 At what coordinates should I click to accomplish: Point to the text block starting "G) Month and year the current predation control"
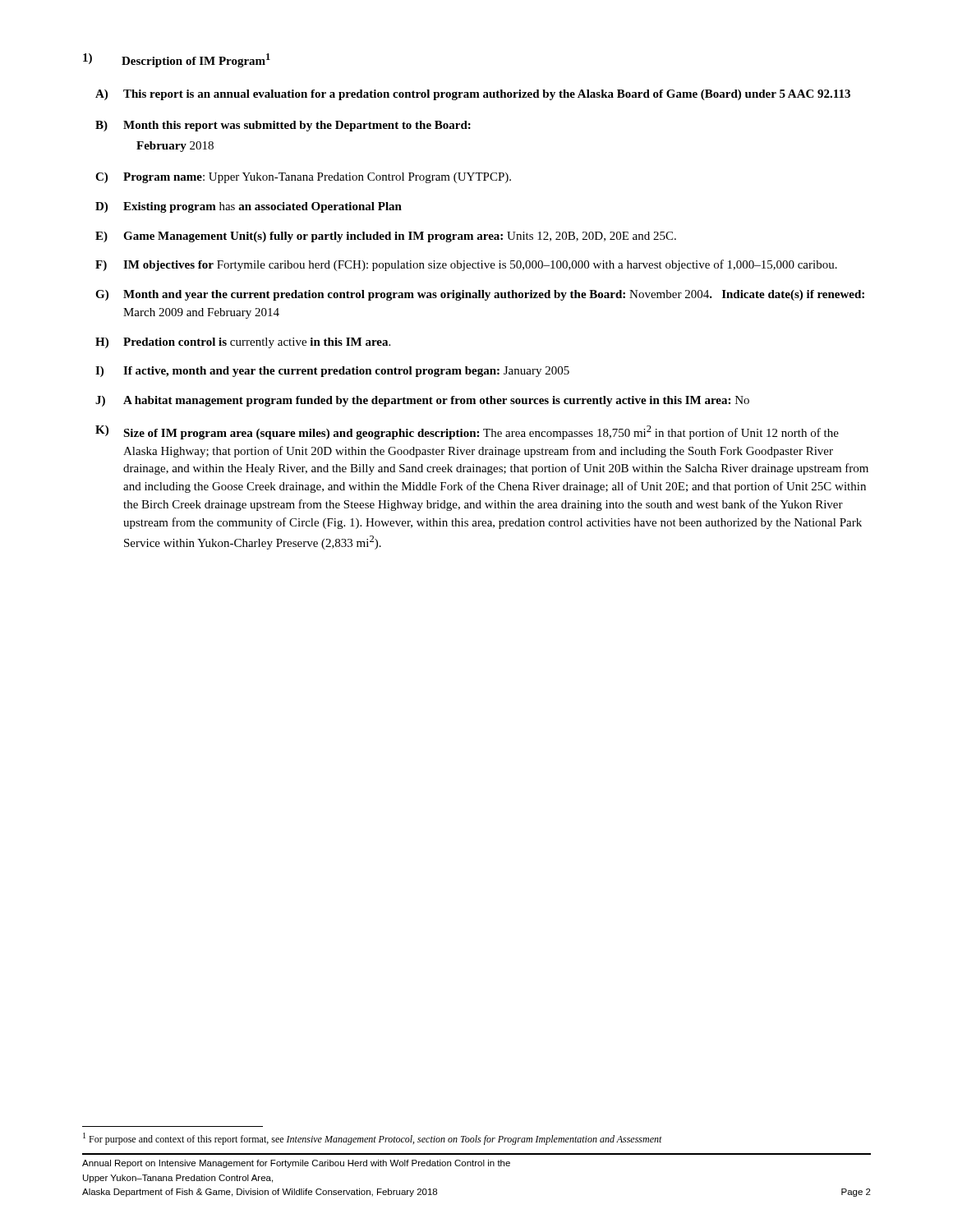pyautogui.click(x=483, y=304)
